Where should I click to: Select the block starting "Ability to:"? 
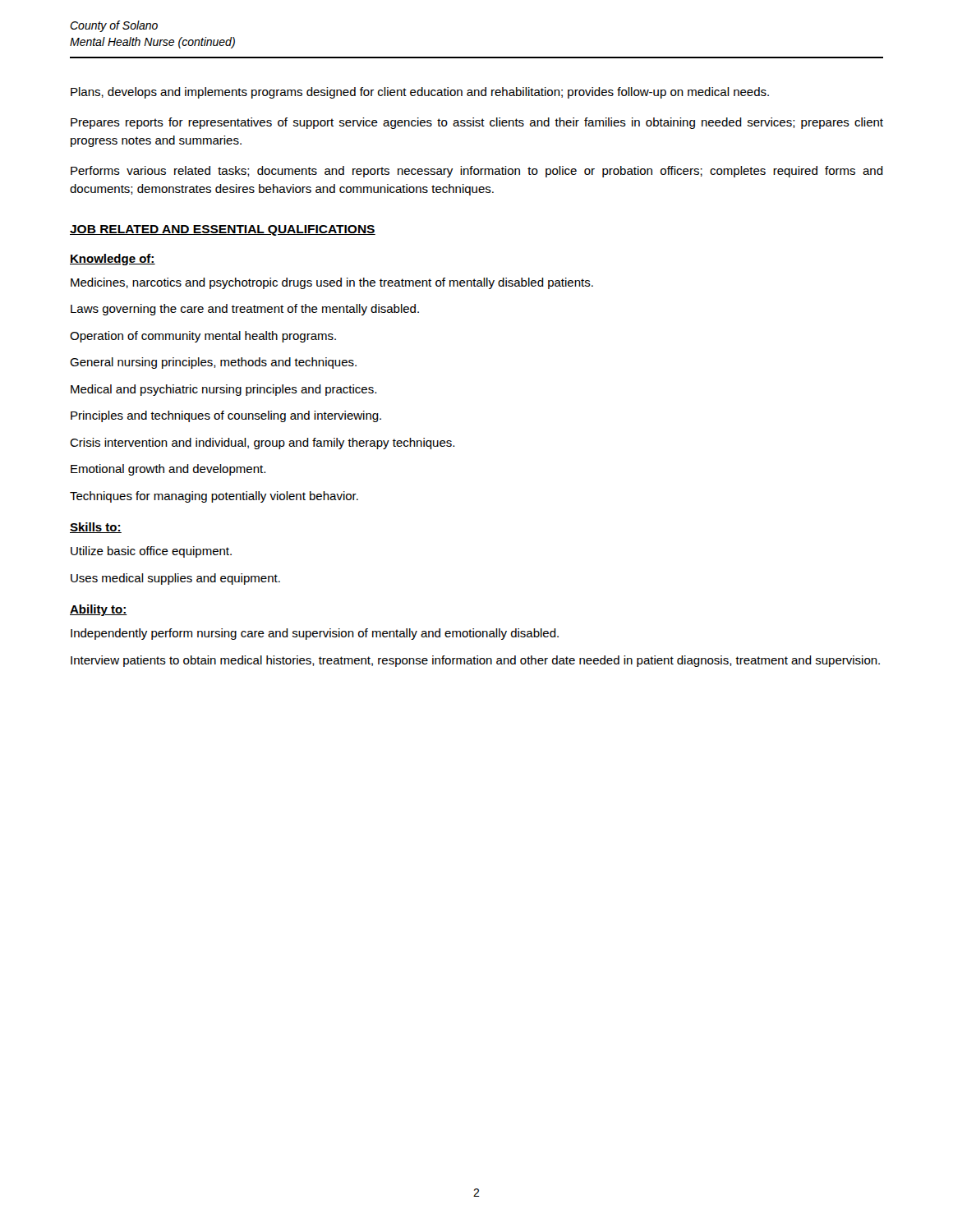point(98,609)
